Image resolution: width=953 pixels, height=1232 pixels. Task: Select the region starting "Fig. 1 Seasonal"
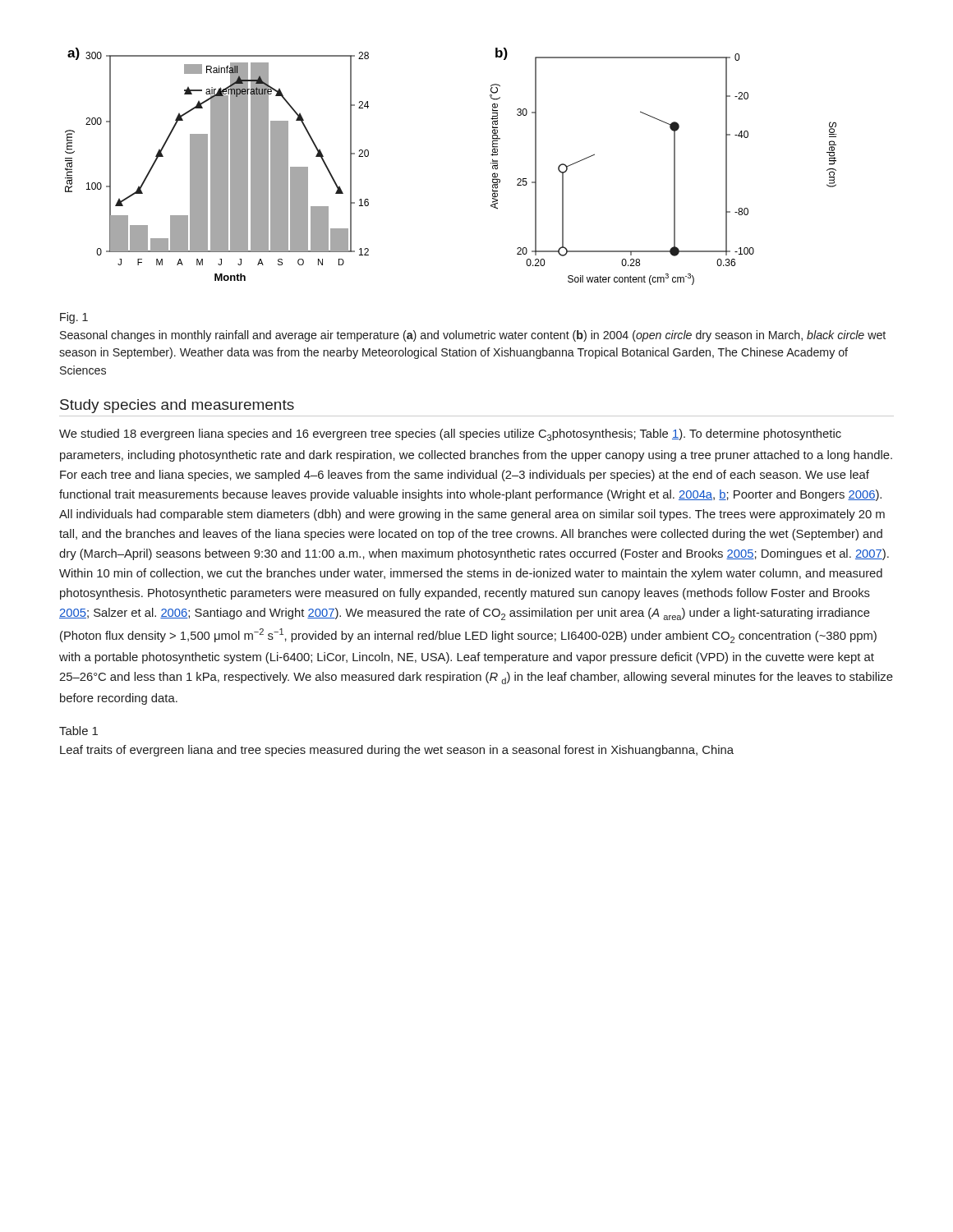[474, 344]
